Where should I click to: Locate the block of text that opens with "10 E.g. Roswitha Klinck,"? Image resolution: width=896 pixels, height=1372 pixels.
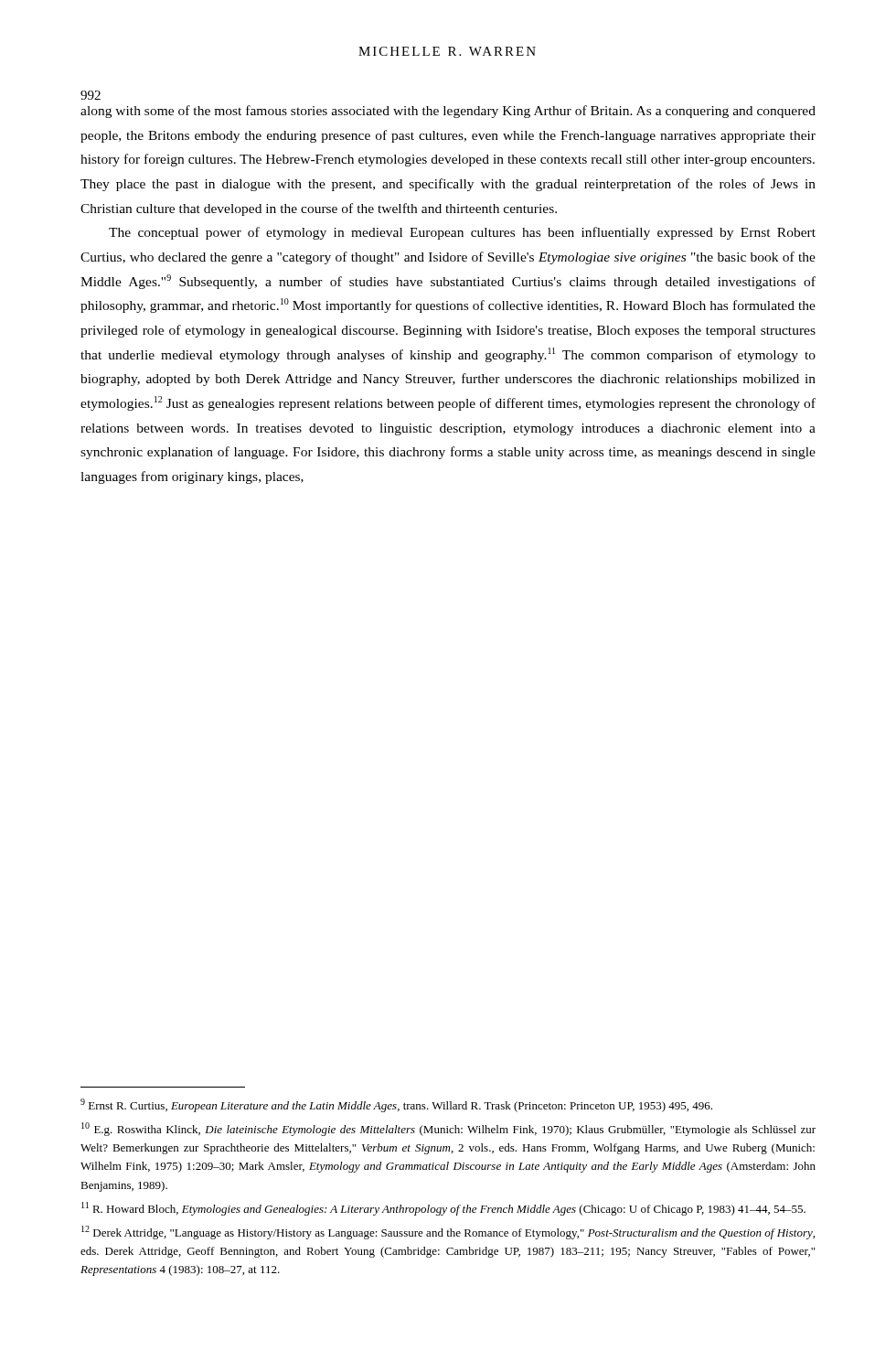pyautogui.click(x=448, y=1156)
